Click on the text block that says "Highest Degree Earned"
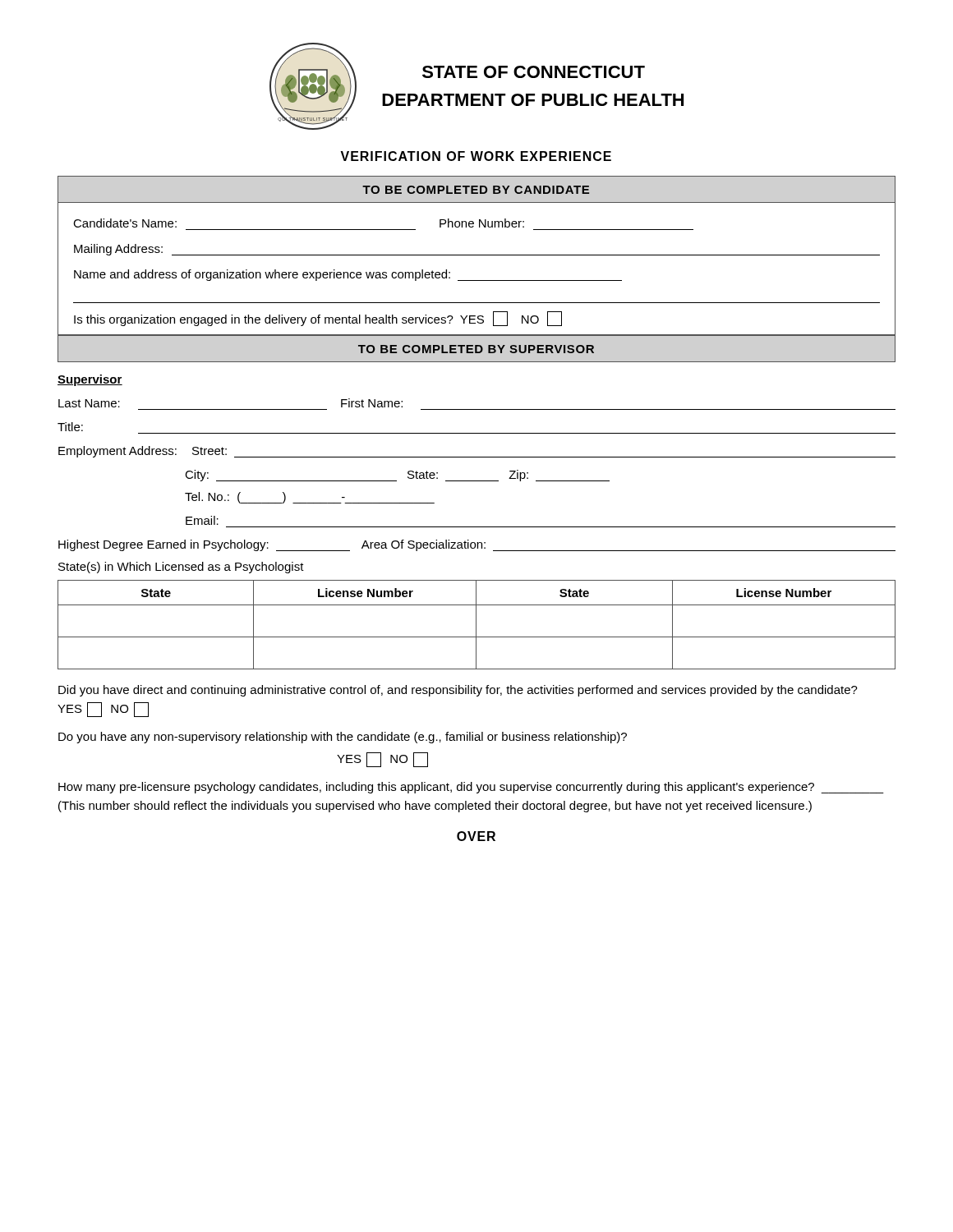 coord(476,543)
